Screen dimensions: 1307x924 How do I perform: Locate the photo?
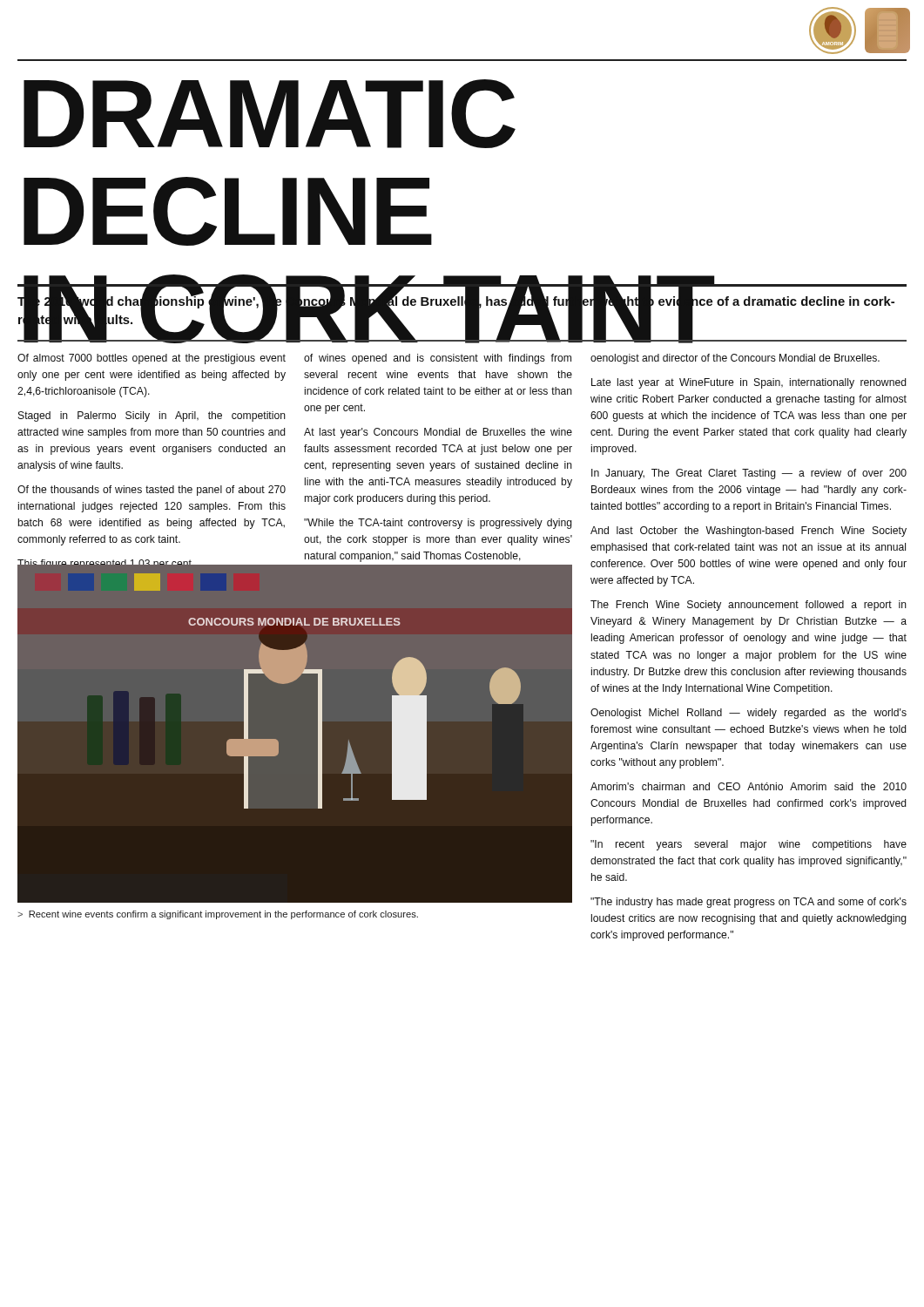[295, 734]
